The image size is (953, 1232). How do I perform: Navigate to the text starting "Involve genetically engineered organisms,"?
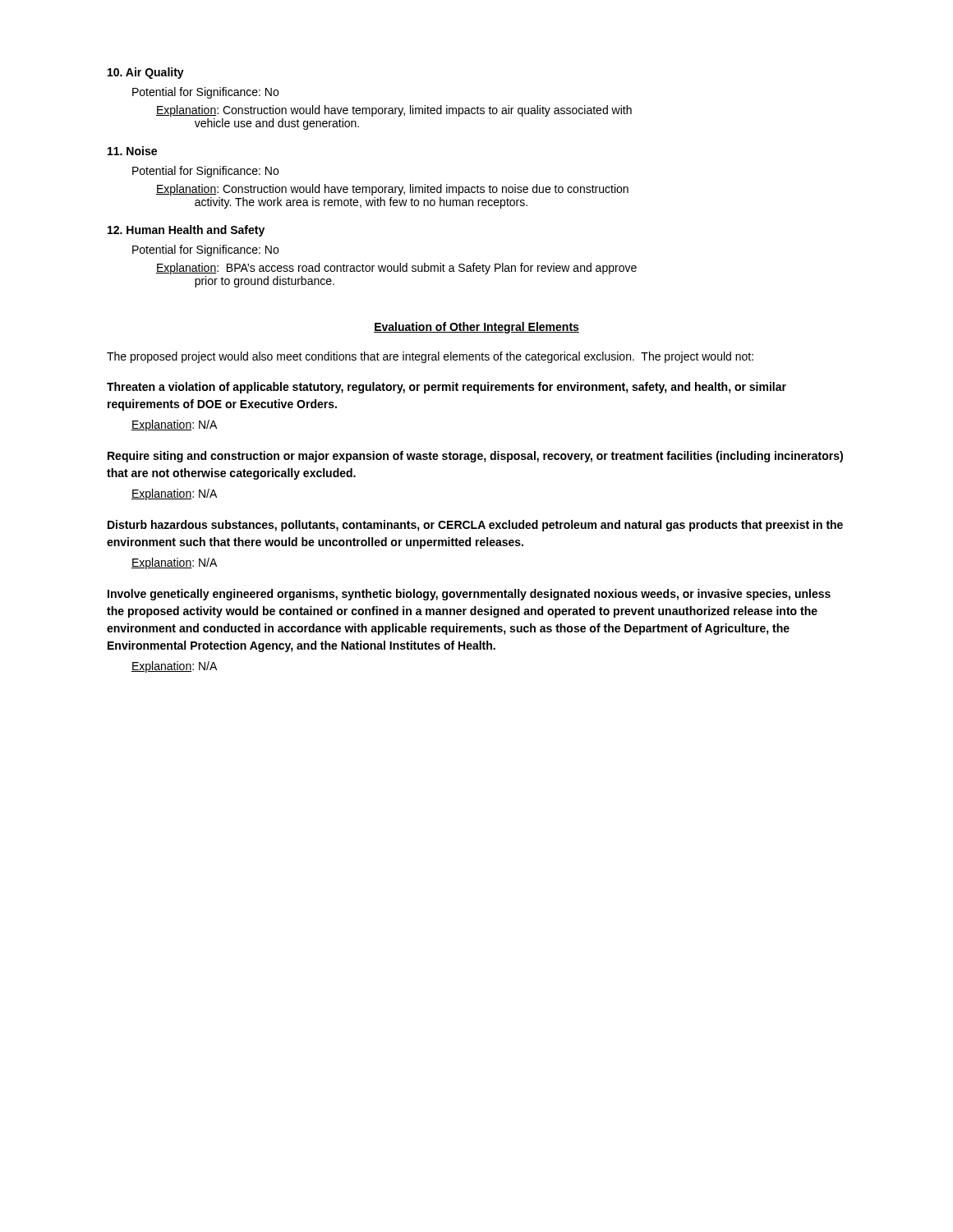coord(469,620)
